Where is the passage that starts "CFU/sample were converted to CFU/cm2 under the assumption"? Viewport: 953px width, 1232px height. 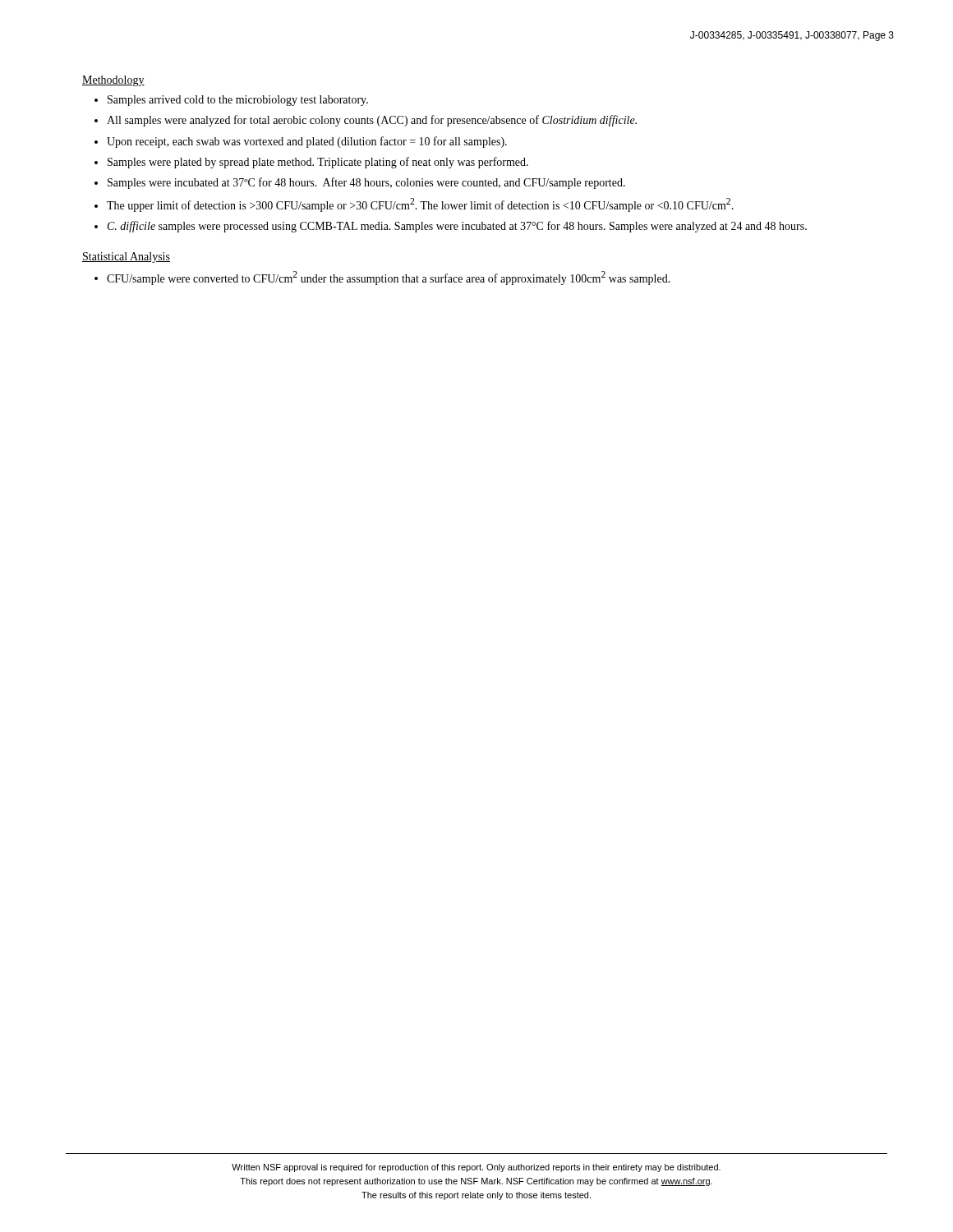coord(389,277)
